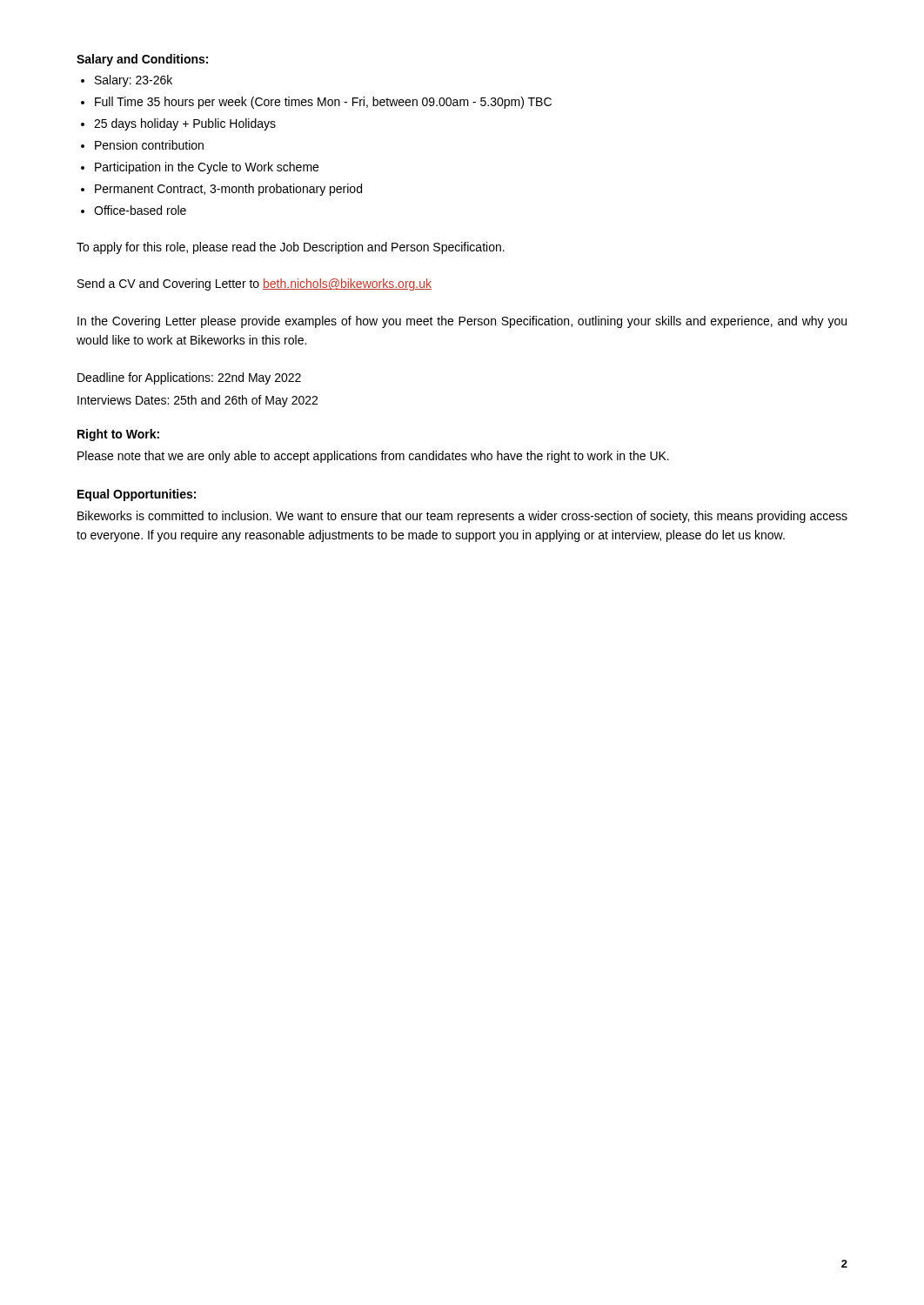Point to the passage starting "Salary and Conditions:"
924x1305 pixels.
point(143,59)
